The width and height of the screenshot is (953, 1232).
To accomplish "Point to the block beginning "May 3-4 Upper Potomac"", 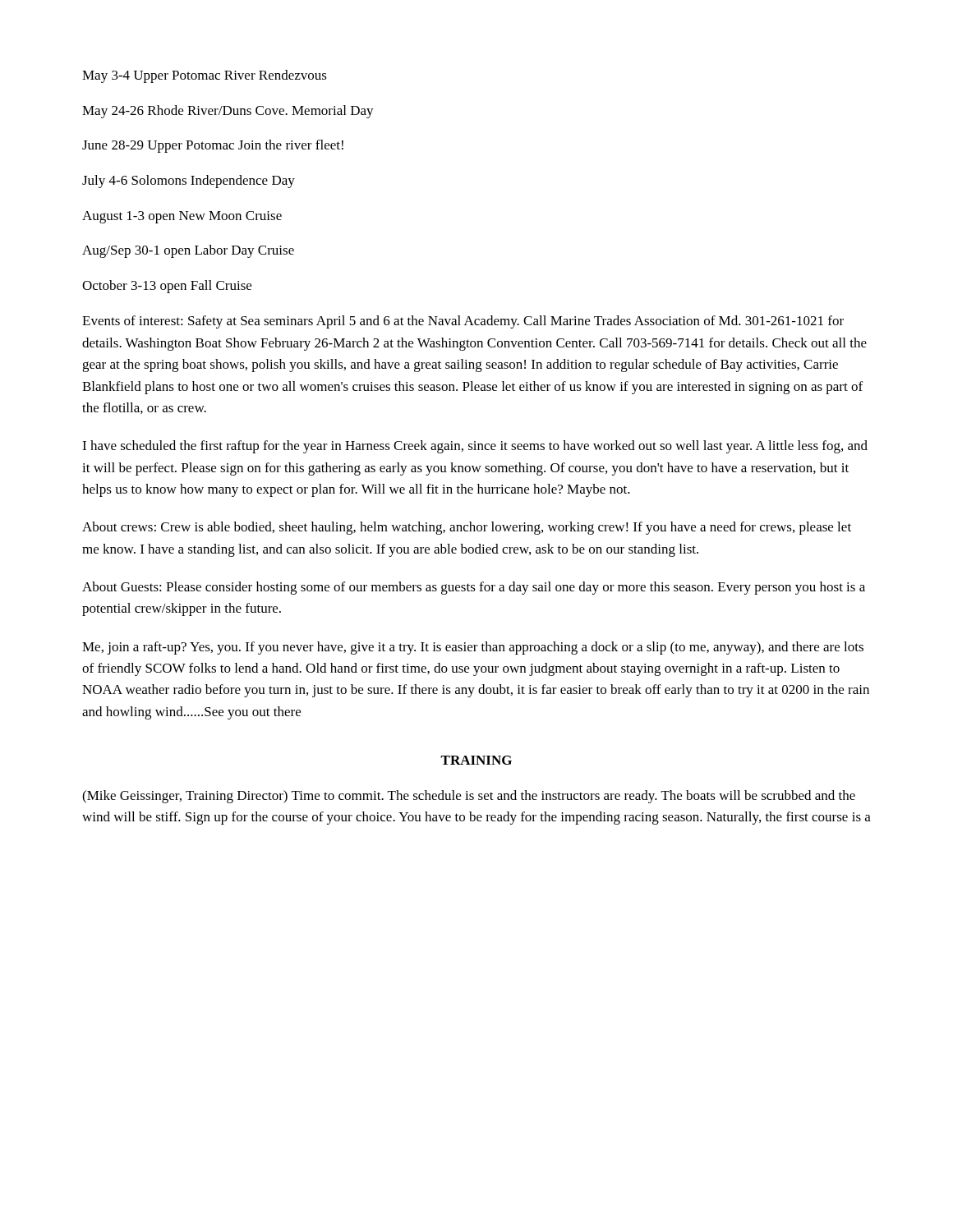I will pyautogui.click(x=205, y=75).
